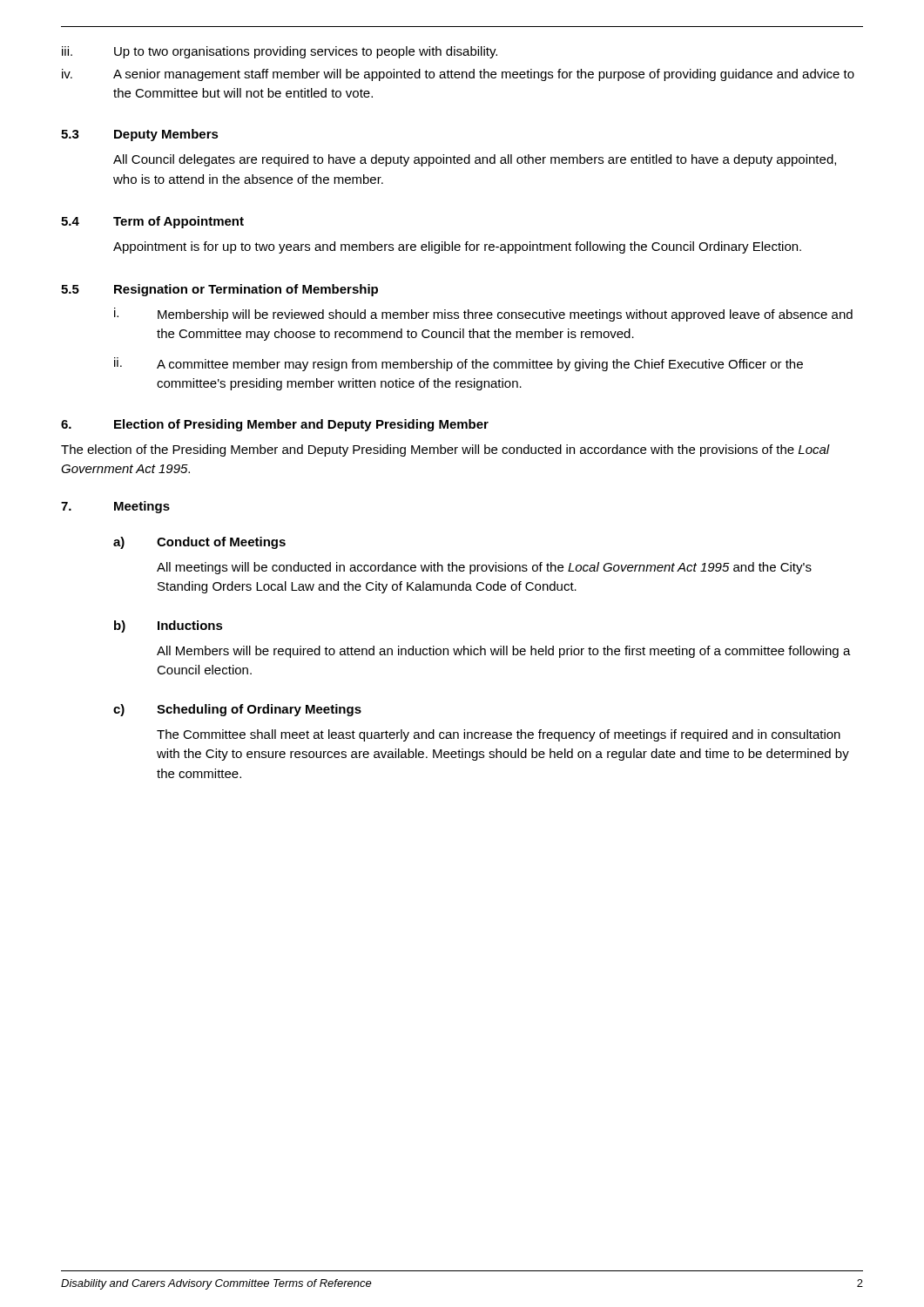Point to the block beginning "iv. A senior management staff member will"
The width and height of the screenshot is (924, 1307).
coord(462,83)
